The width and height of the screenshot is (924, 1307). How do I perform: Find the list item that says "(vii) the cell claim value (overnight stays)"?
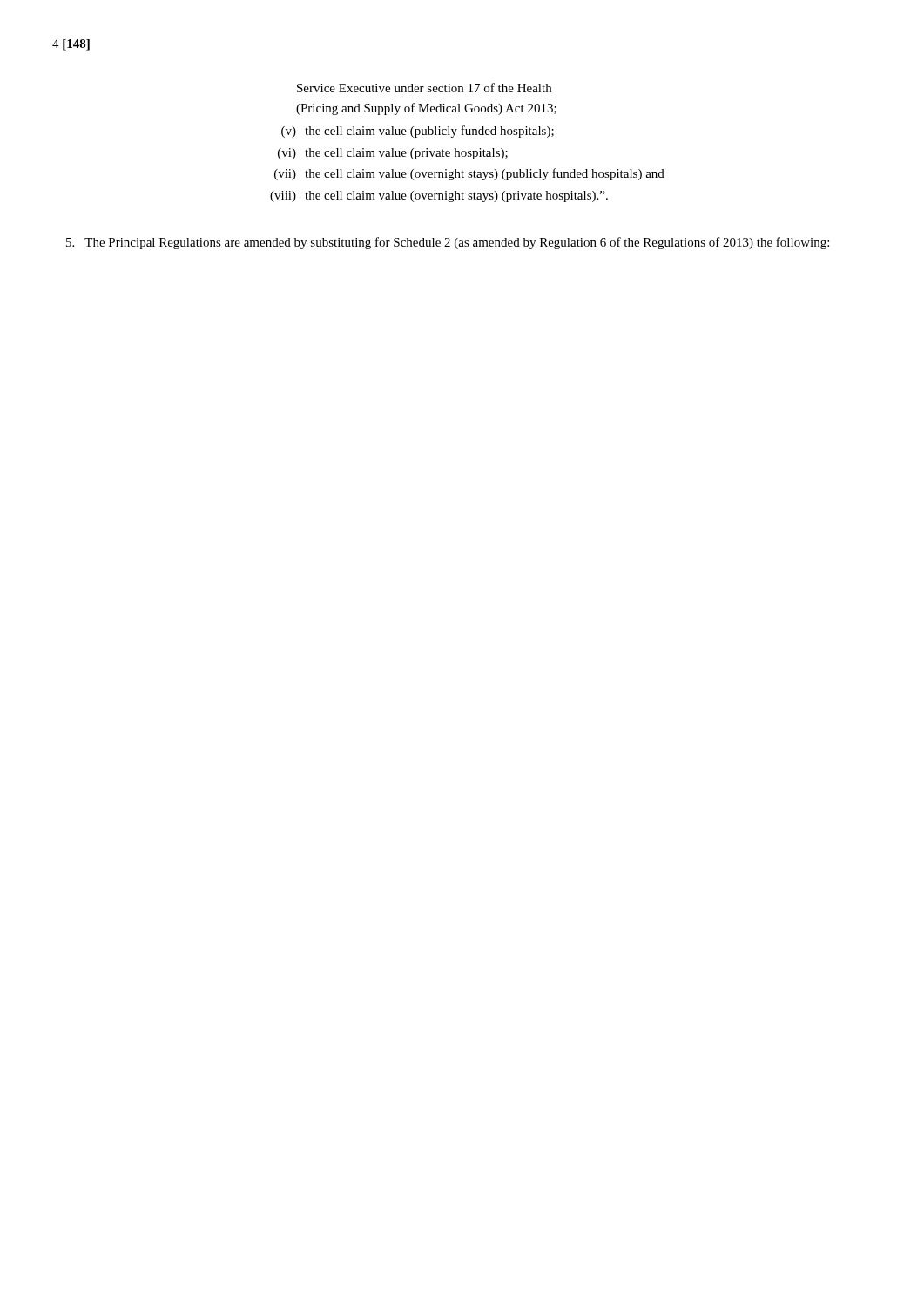558,174
